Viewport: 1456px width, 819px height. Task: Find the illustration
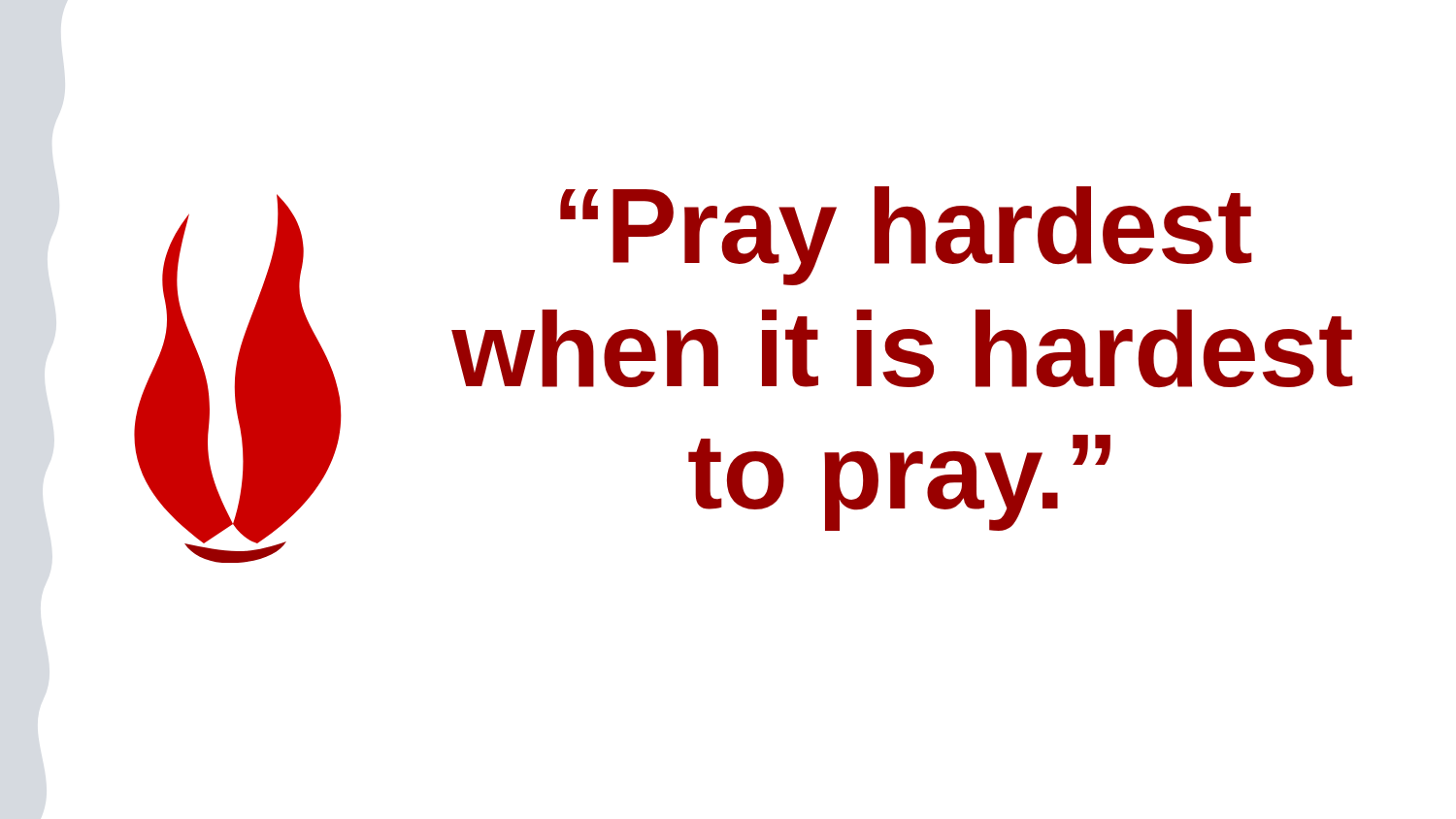[44, 410]
